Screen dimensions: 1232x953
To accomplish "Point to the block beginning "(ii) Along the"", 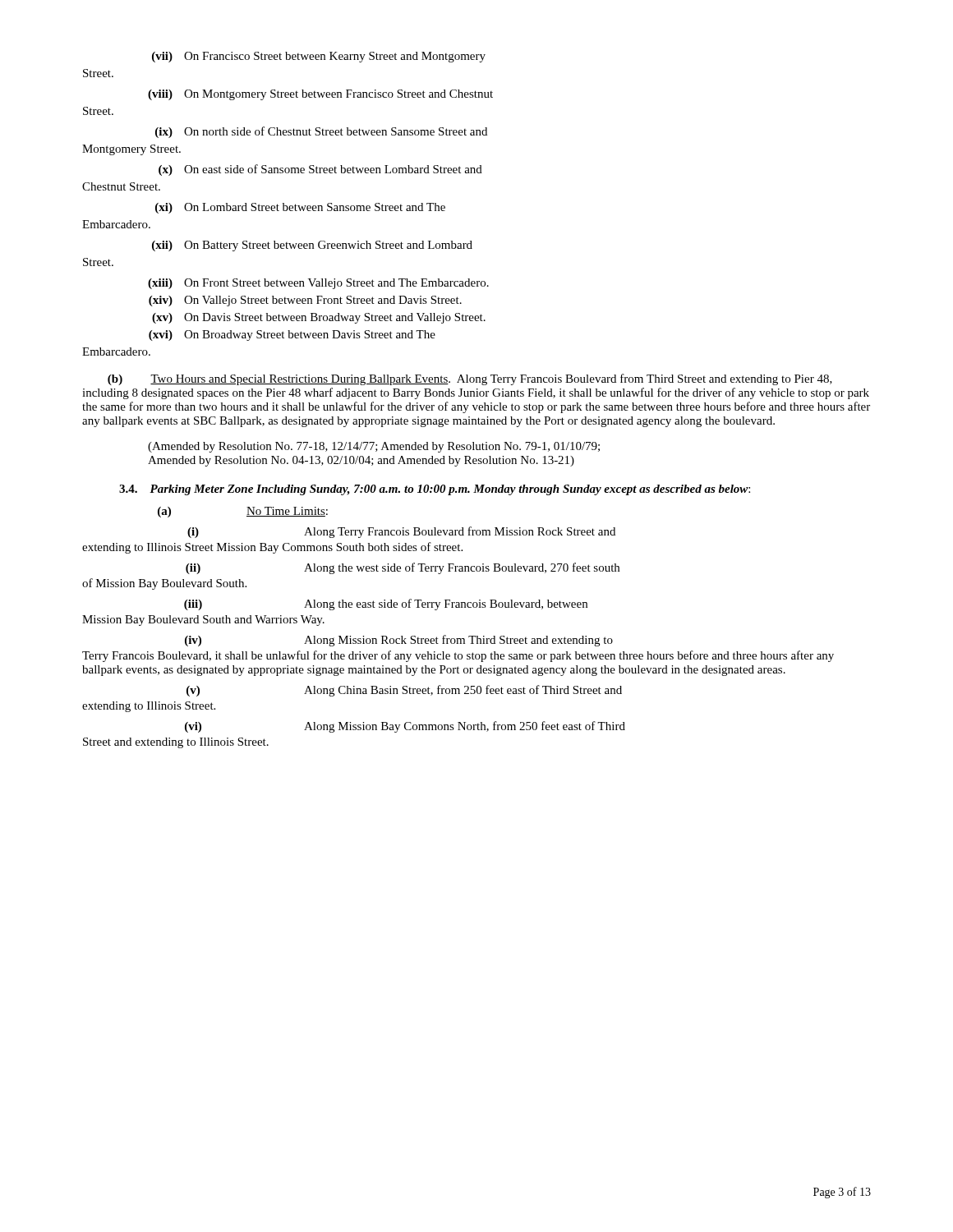I will pyautogui.click(x=476, y=568).
